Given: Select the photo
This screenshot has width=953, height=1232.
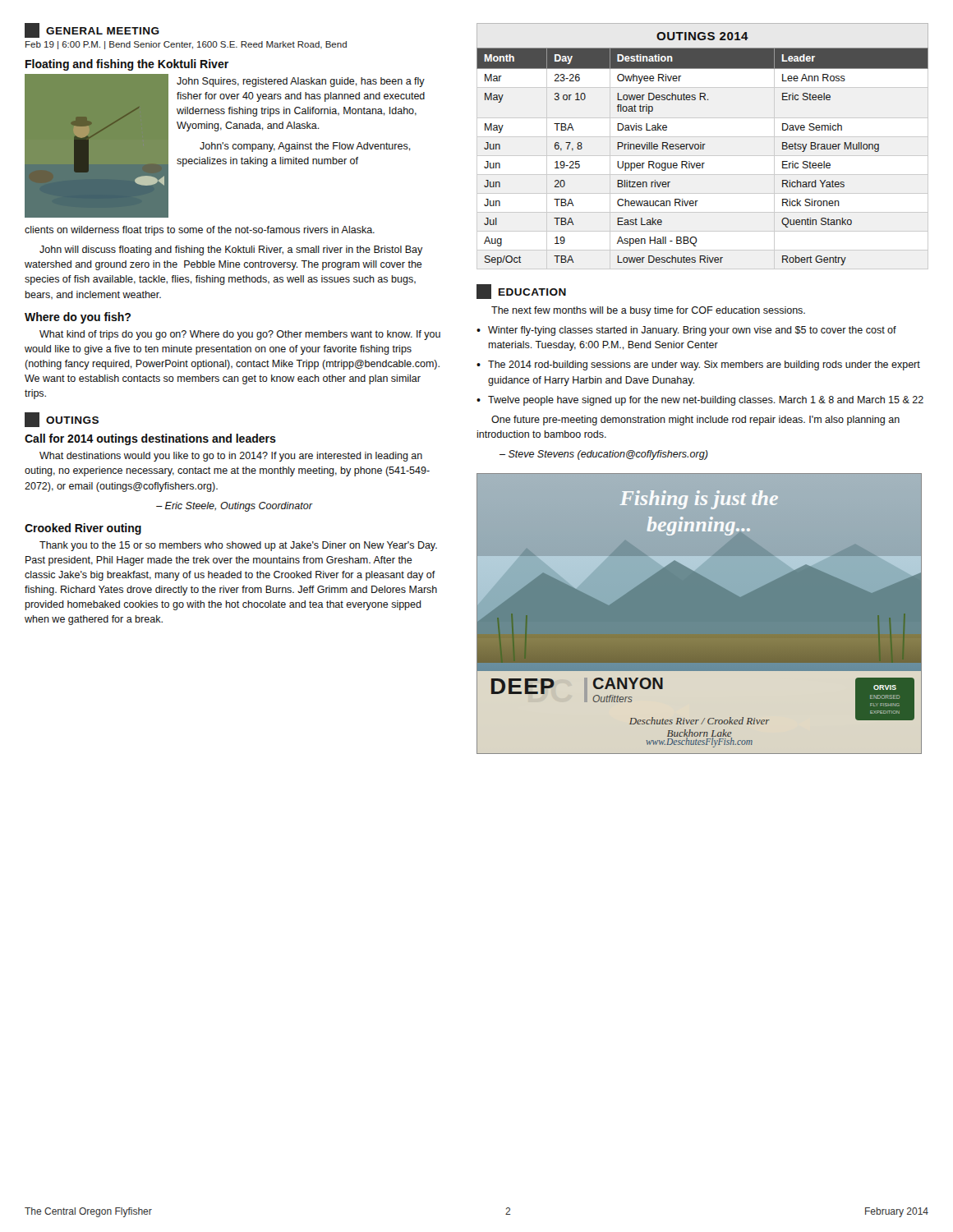Looking at the screenshot, I should [97, 146].
